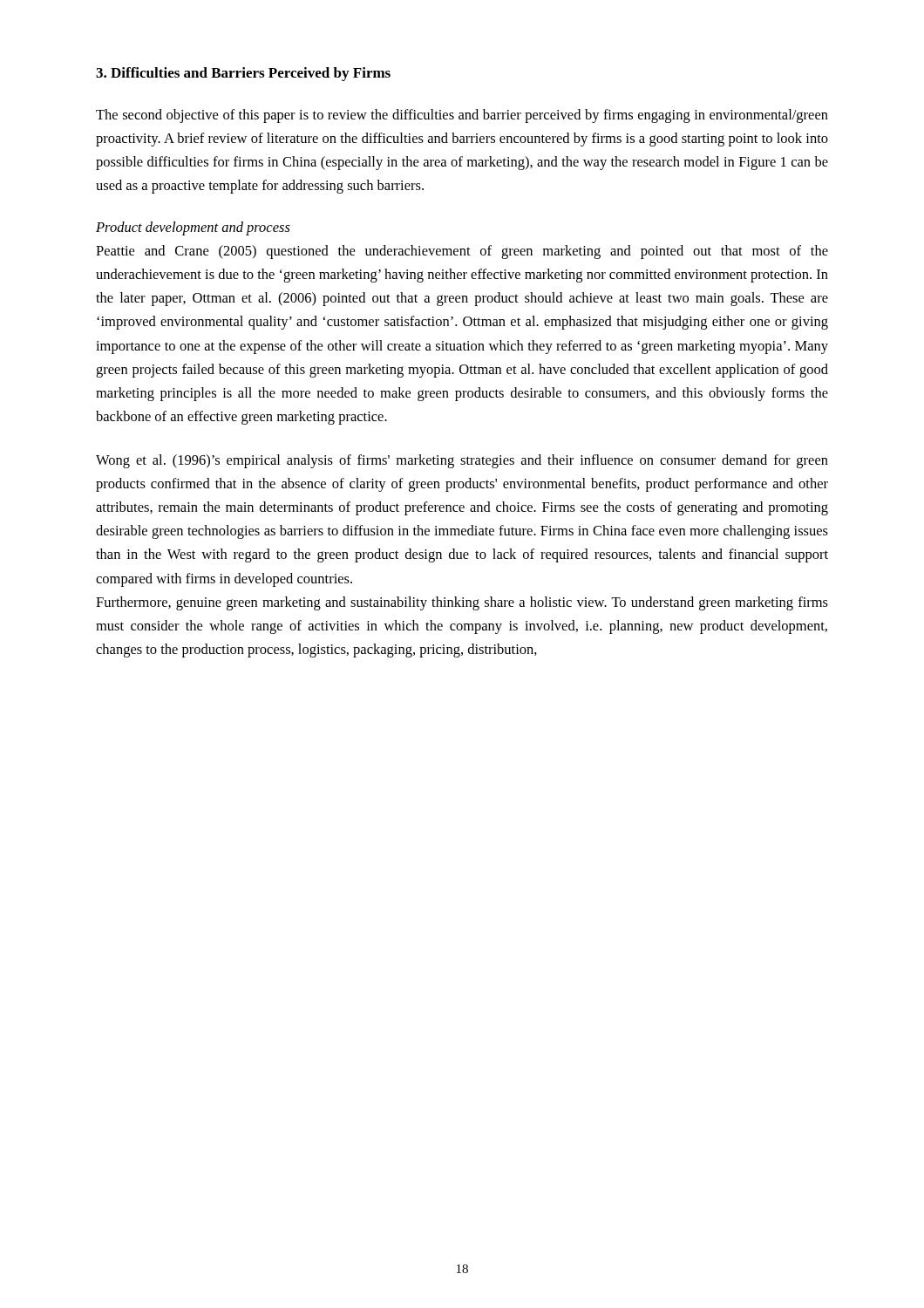Select the text block that reads "The second objective of this paper is"
The width and height of the screenshot is (924, 1308).
pyautogui.click(x=462, y=150)
